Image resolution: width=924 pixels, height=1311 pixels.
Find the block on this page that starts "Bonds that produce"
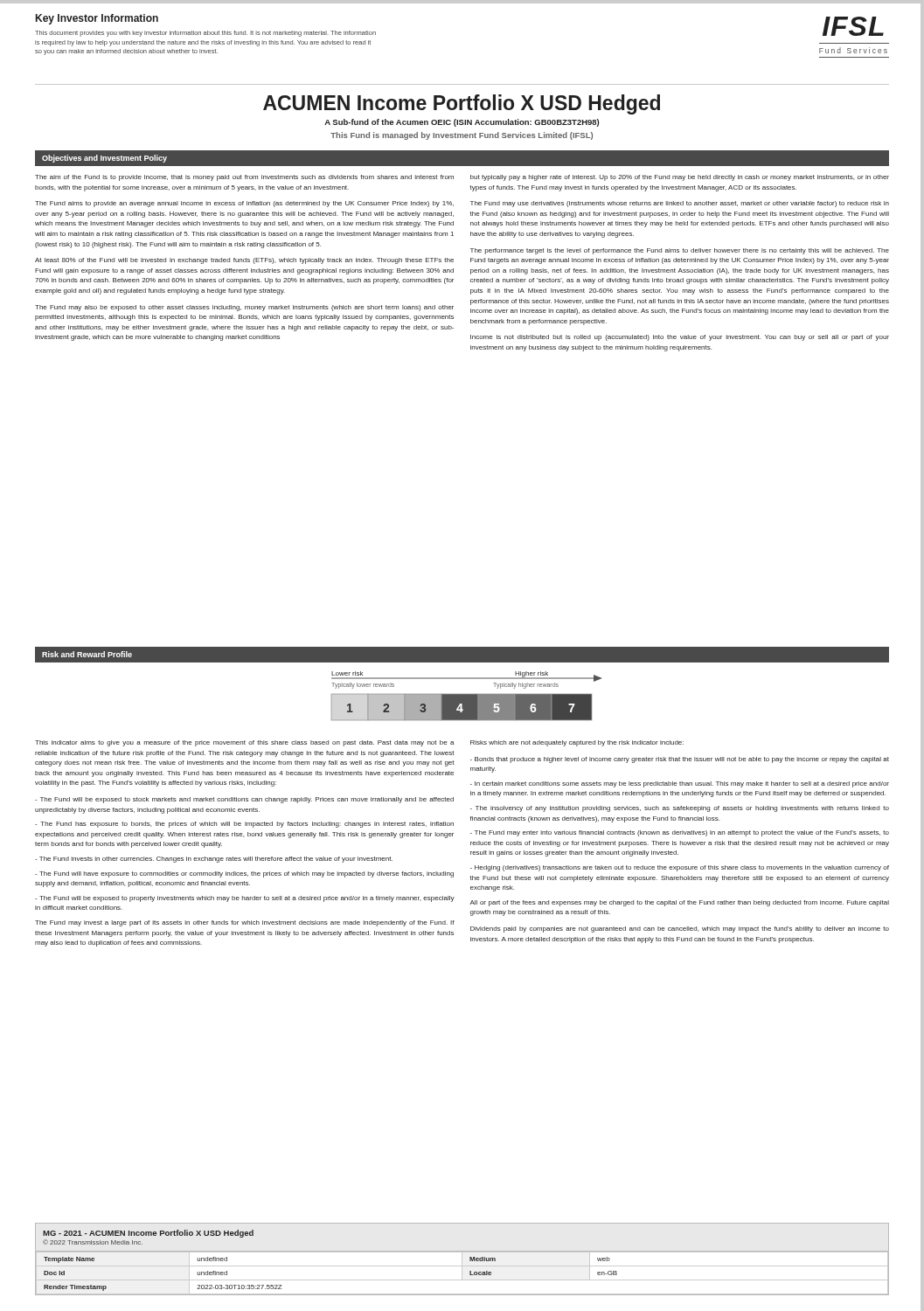pyautogui.click(x=679, y=764)
